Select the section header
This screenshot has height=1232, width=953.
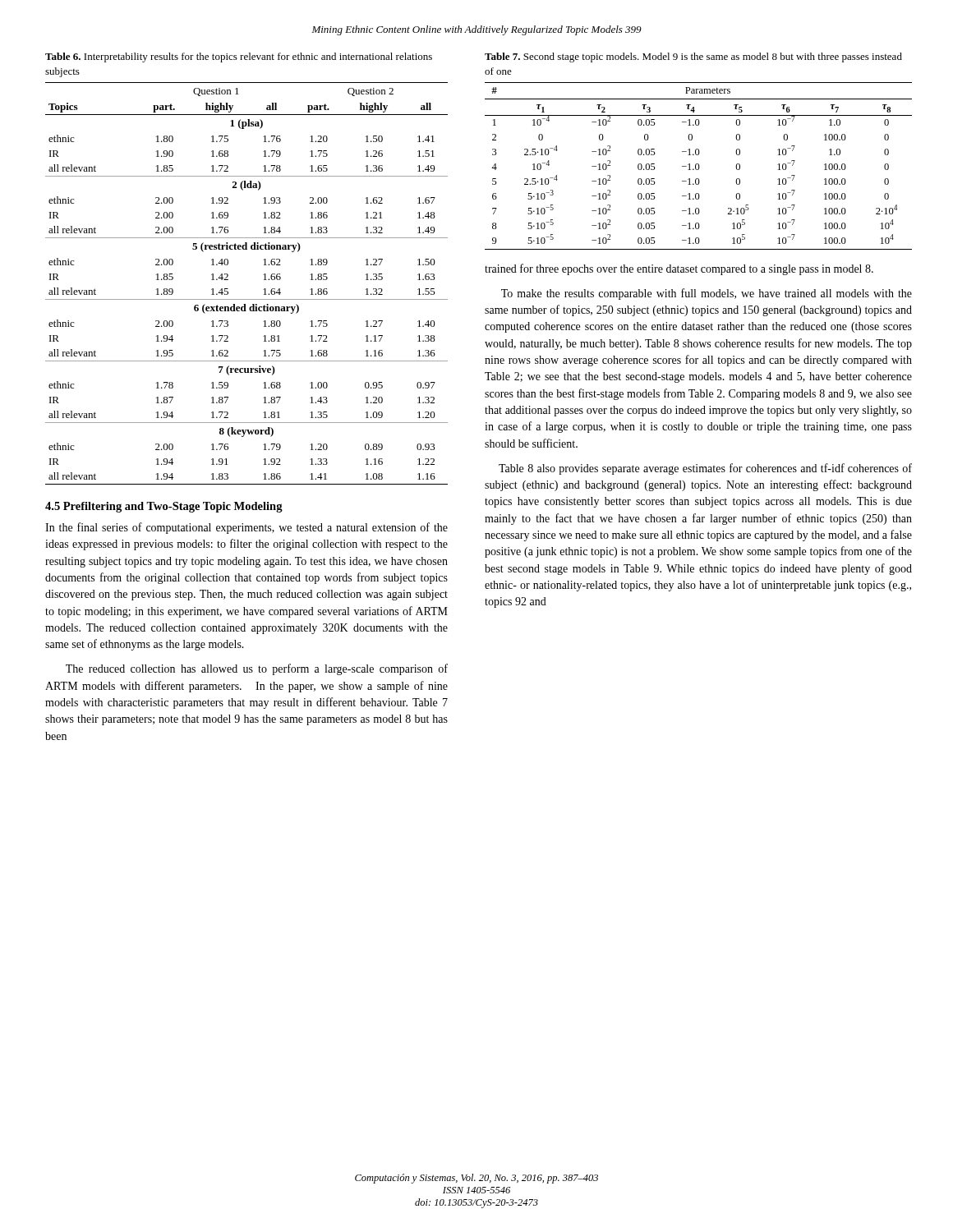tap(164, 506)
